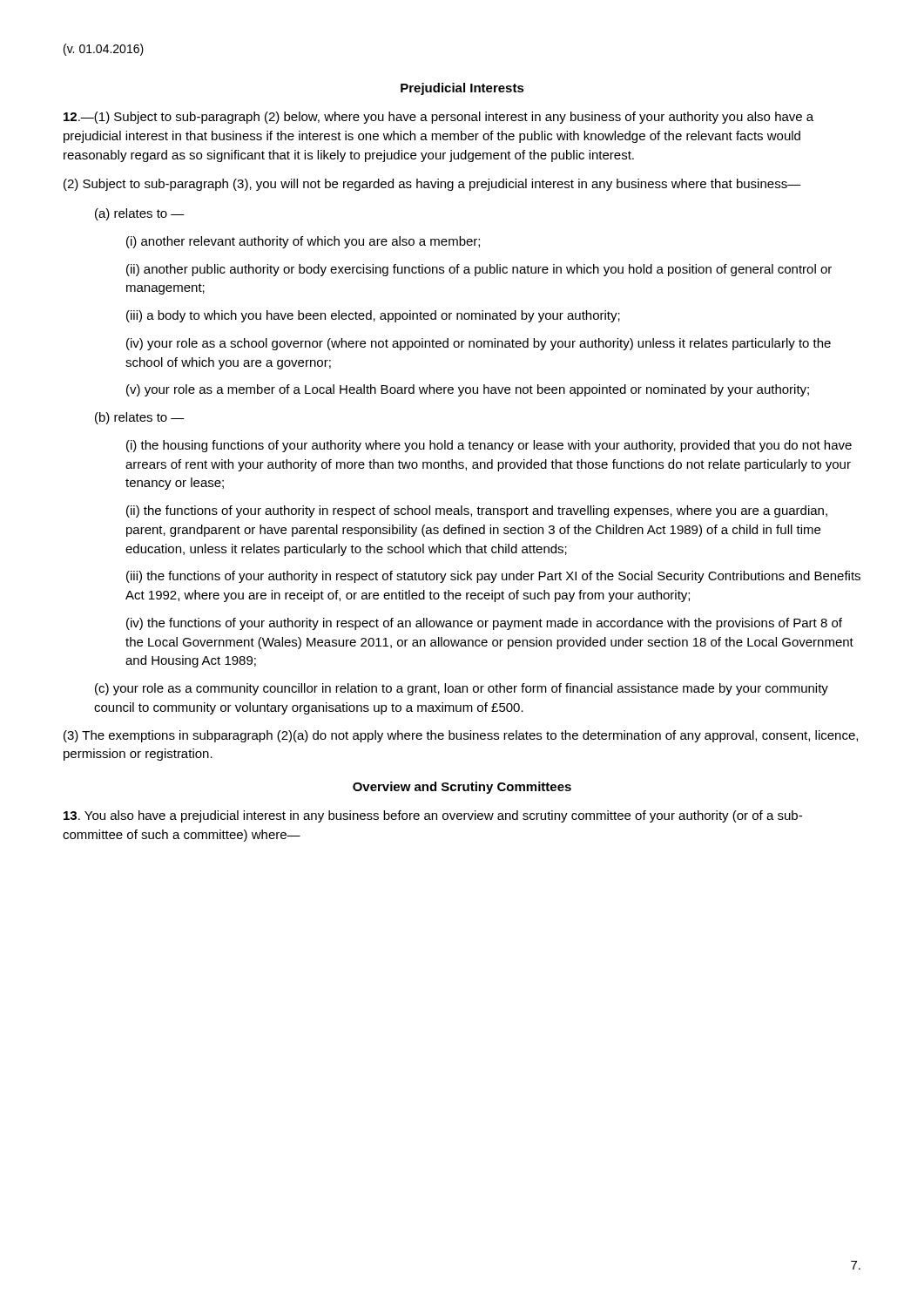Find the block on this page that starts "(iii) the functions of your"
The height and width of the screenshot is (1307, 924).
(493, 585)
